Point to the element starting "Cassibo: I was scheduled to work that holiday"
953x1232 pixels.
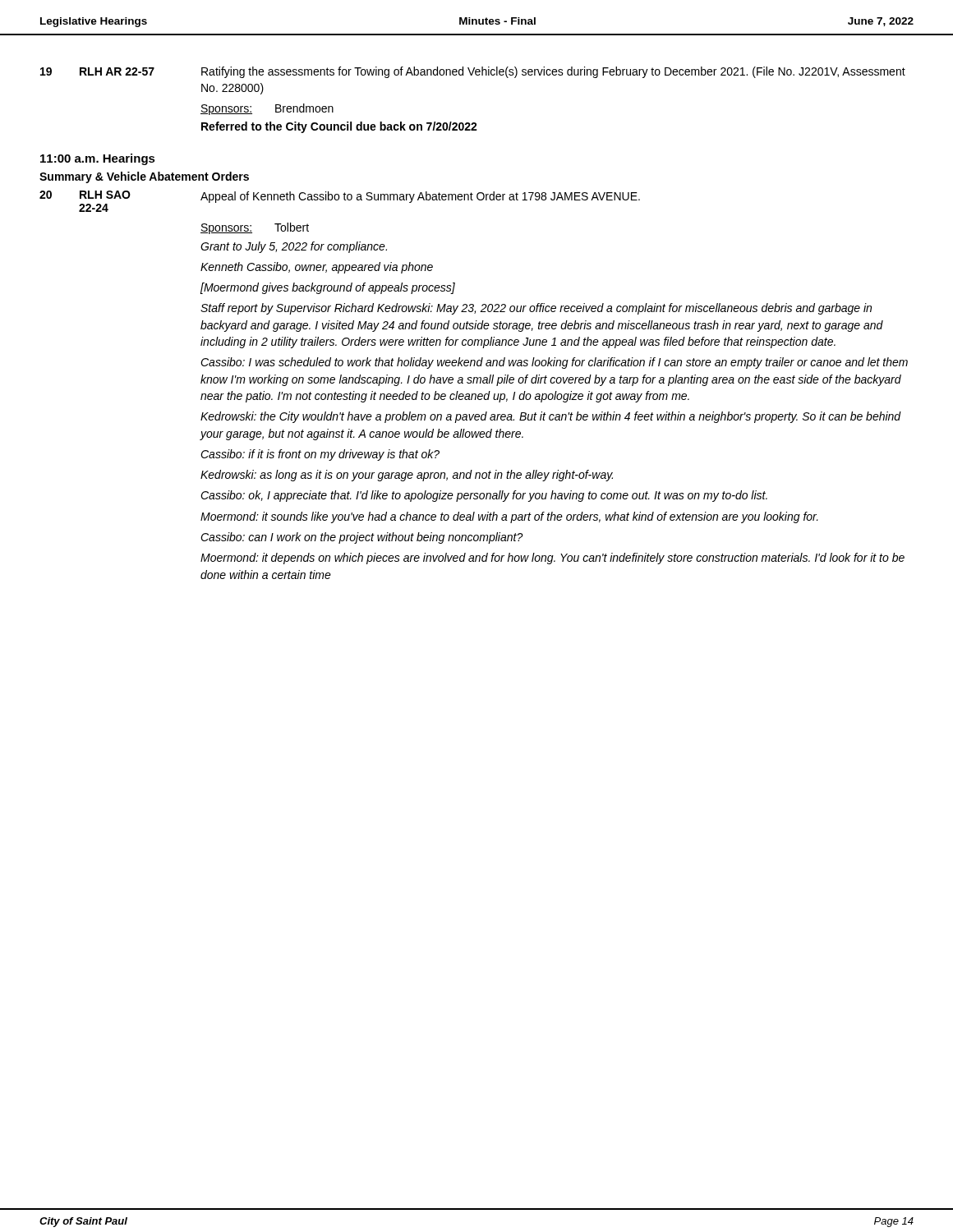click(554, 379)
